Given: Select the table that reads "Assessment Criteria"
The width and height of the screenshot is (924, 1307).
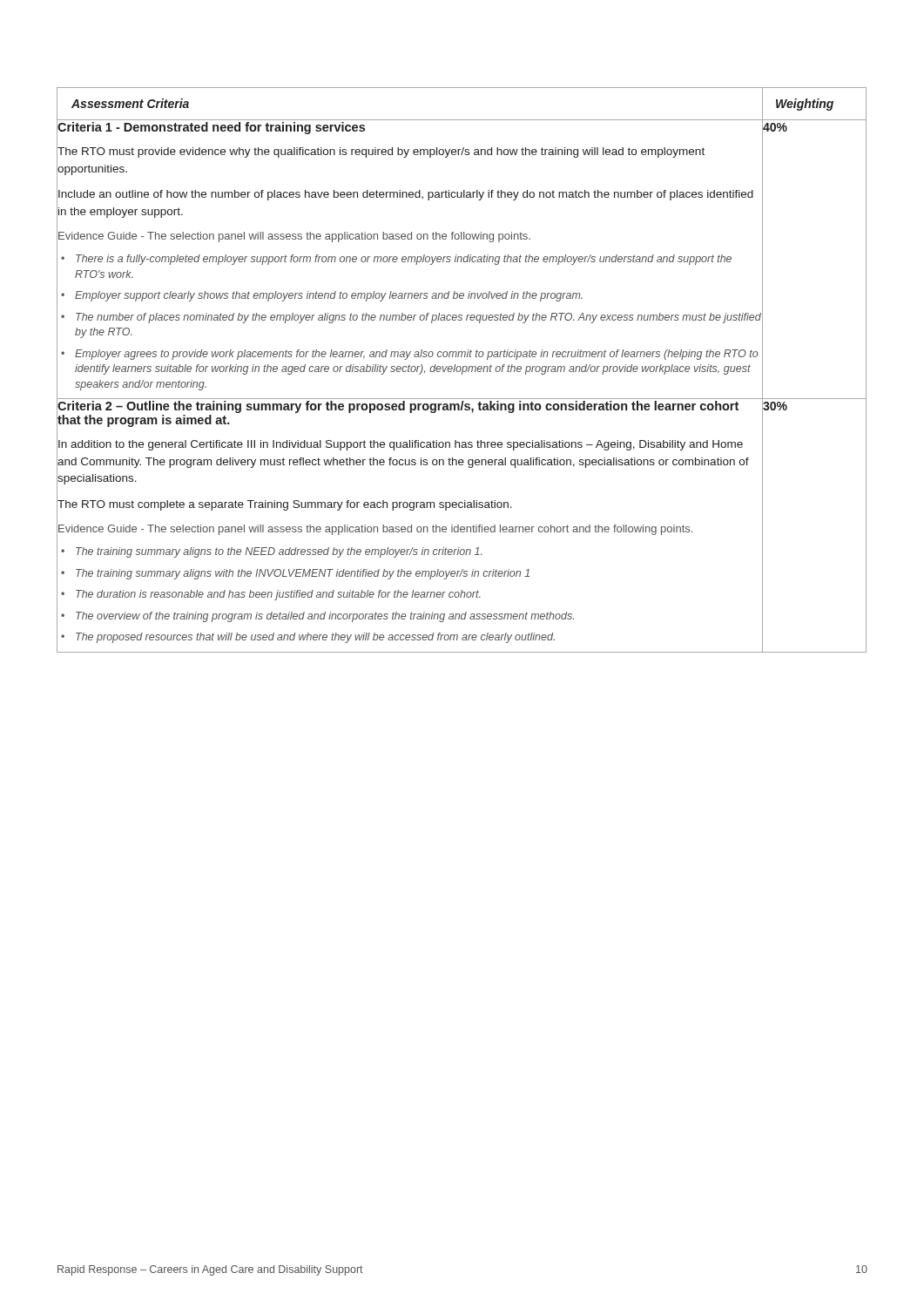Looking at the screenshot, I should [x=462, y=370].
